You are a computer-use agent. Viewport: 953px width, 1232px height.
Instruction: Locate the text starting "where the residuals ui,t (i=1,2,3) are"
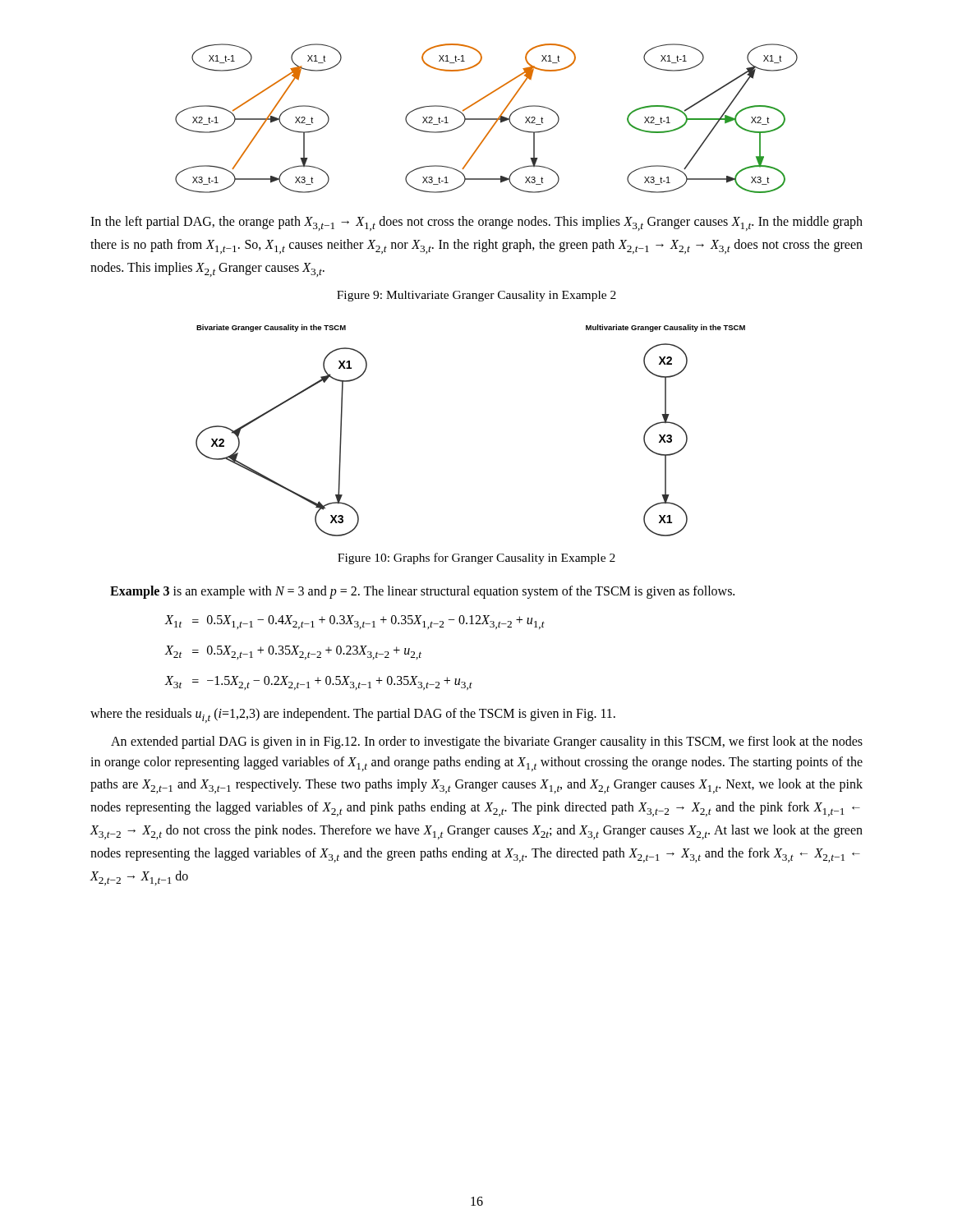pos(353,715)
